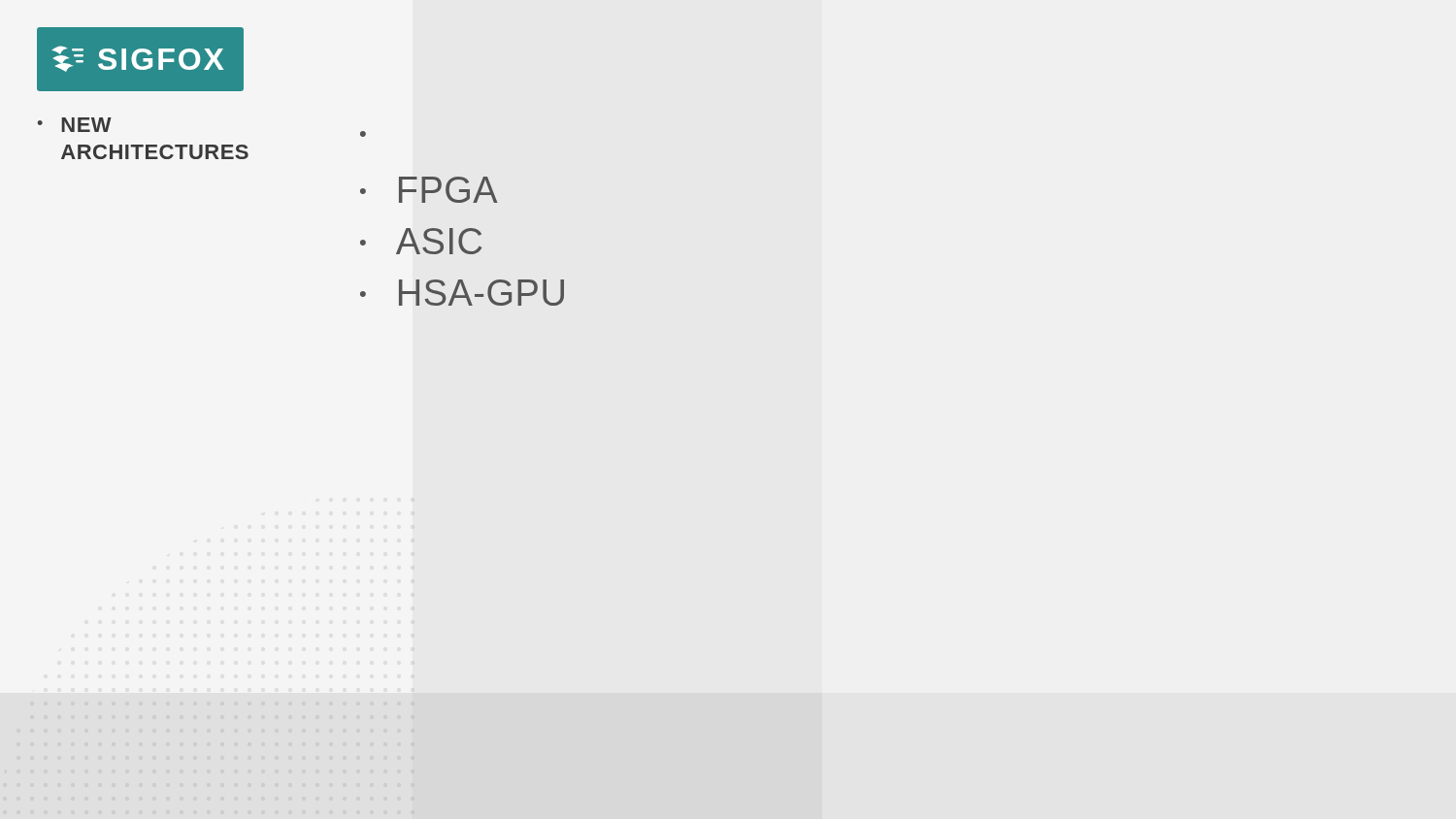Image resolution: width=1456 pixels, height=819 pixels.
Task: Click on the list item containing "• FPGA"
Action: [x=429, y=191]
